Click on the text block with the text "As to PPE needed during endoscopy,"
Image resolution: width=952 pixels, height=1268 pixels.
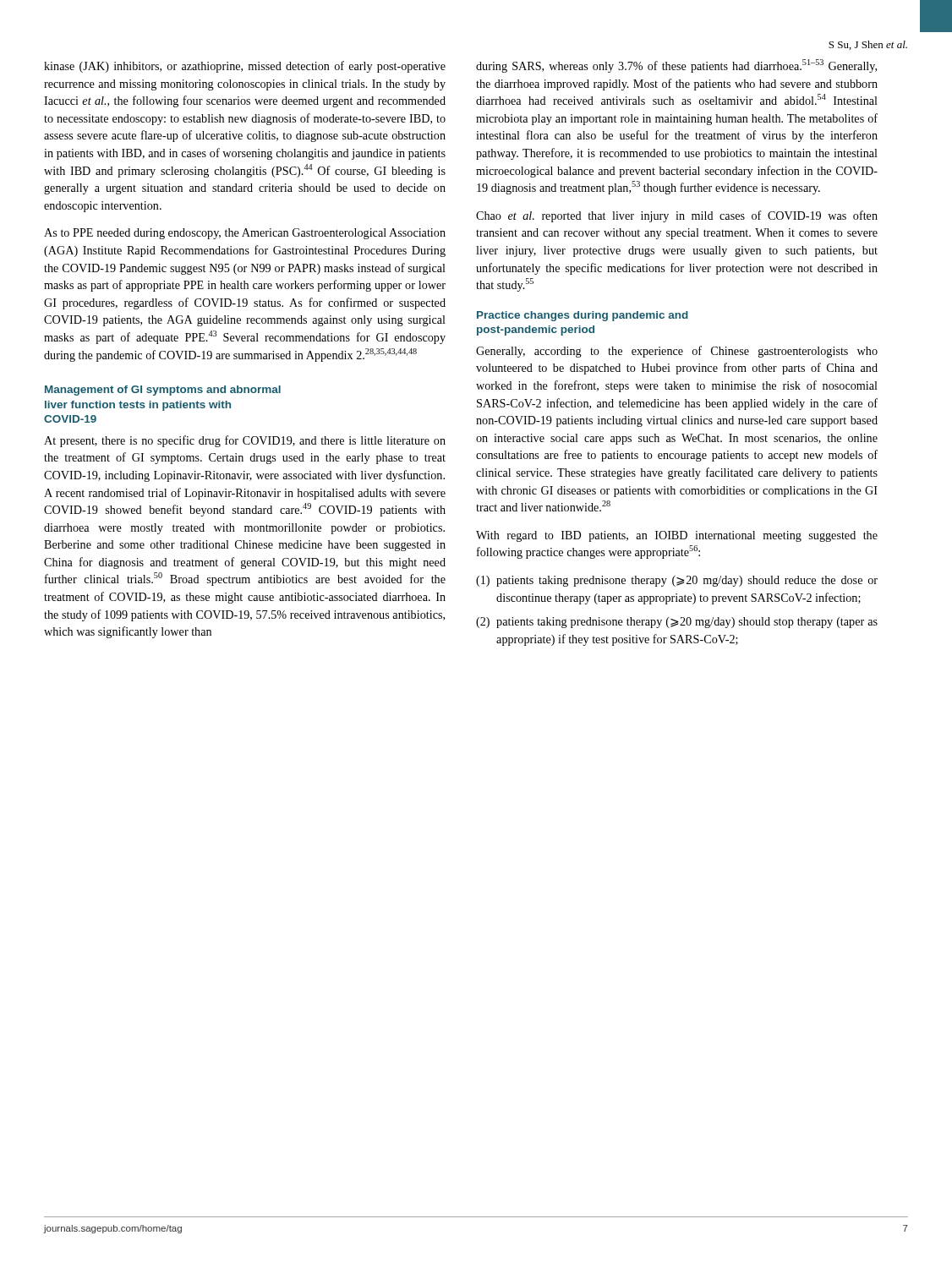click(x=245, y=294)
